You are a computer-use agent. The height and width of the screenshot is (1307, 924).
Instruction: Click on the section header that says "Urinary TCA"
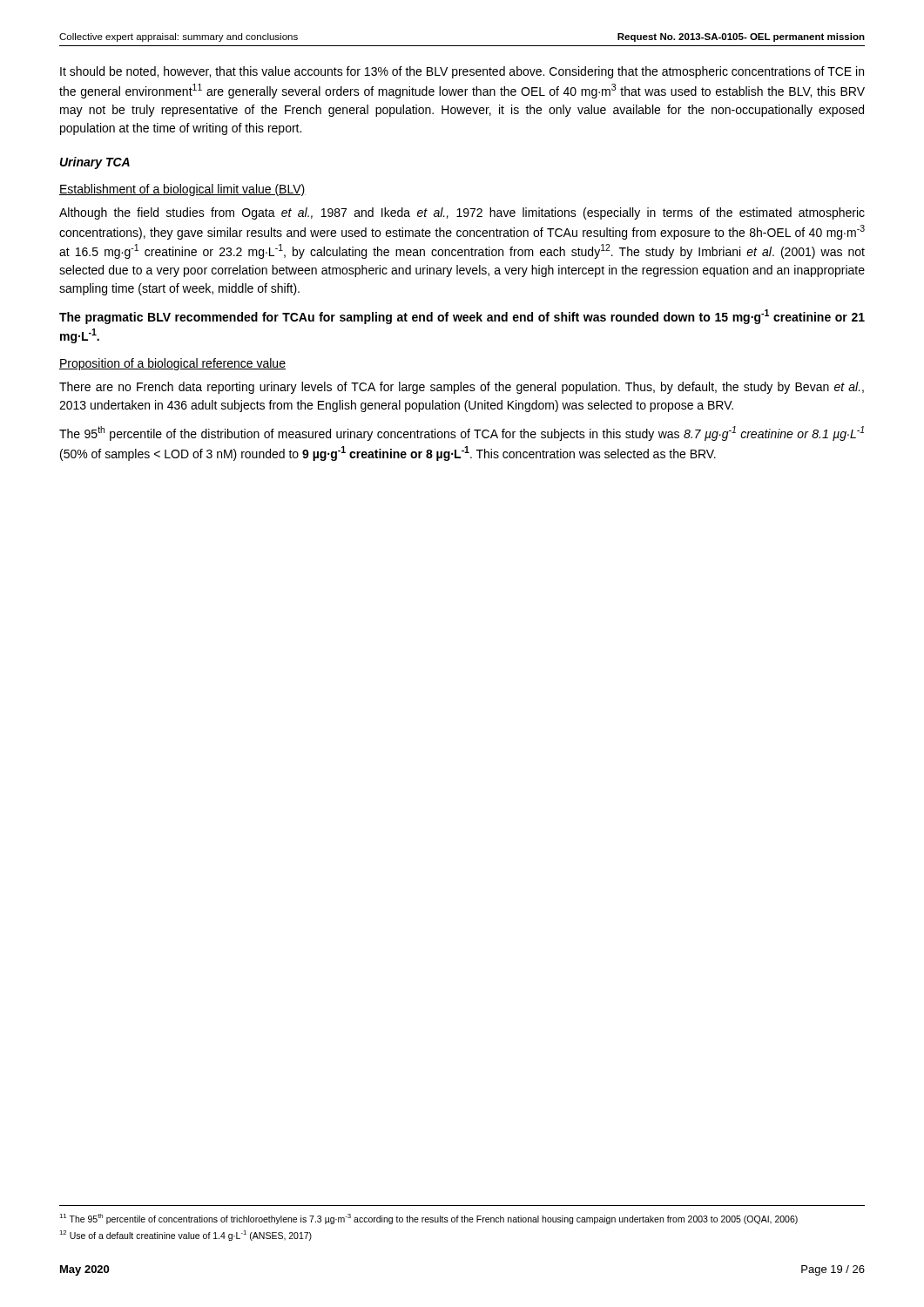click(95, 163)
